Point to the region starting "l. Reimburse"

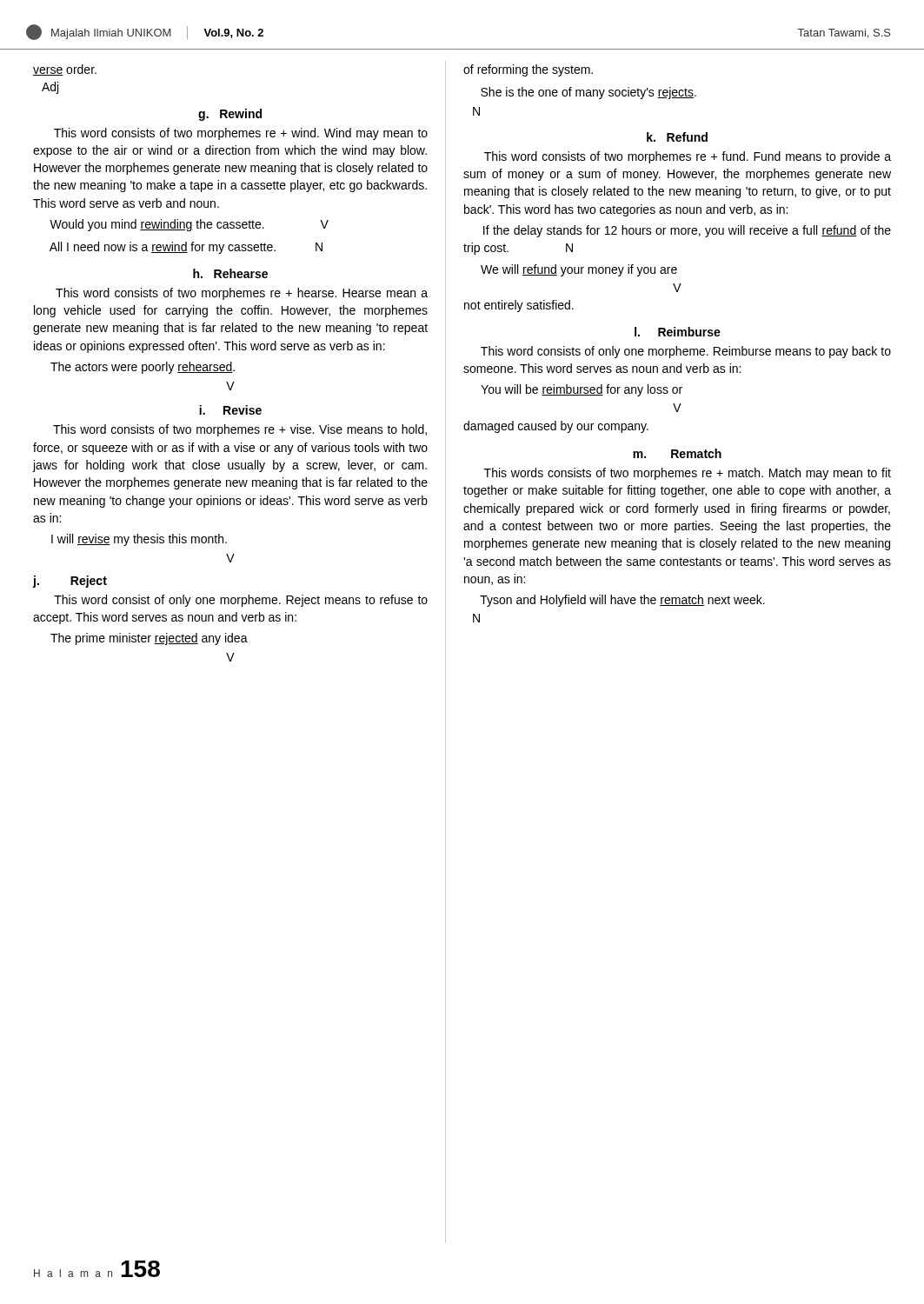677,332
